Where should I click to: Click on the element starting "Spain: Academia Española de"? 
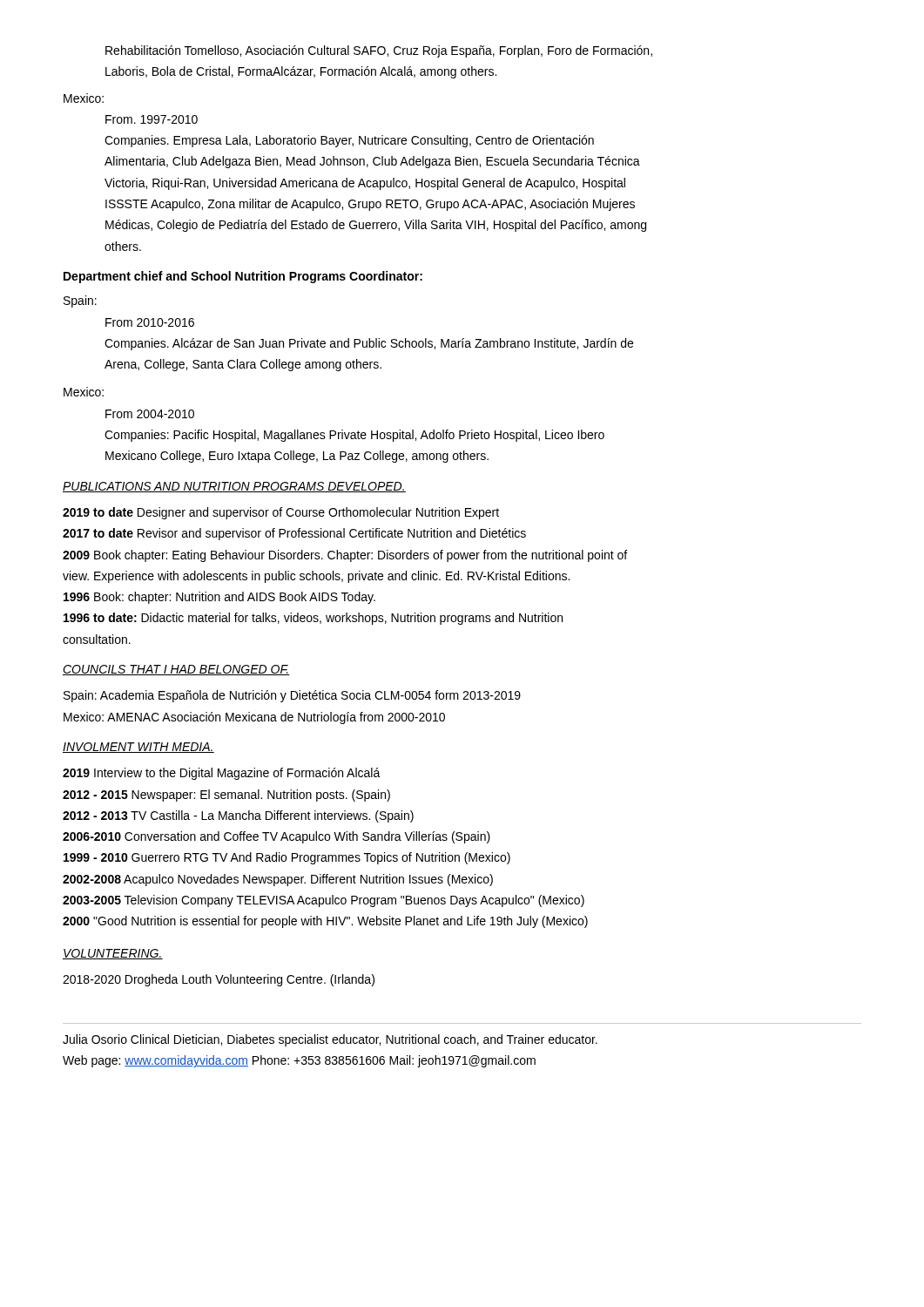pos(462,696)
